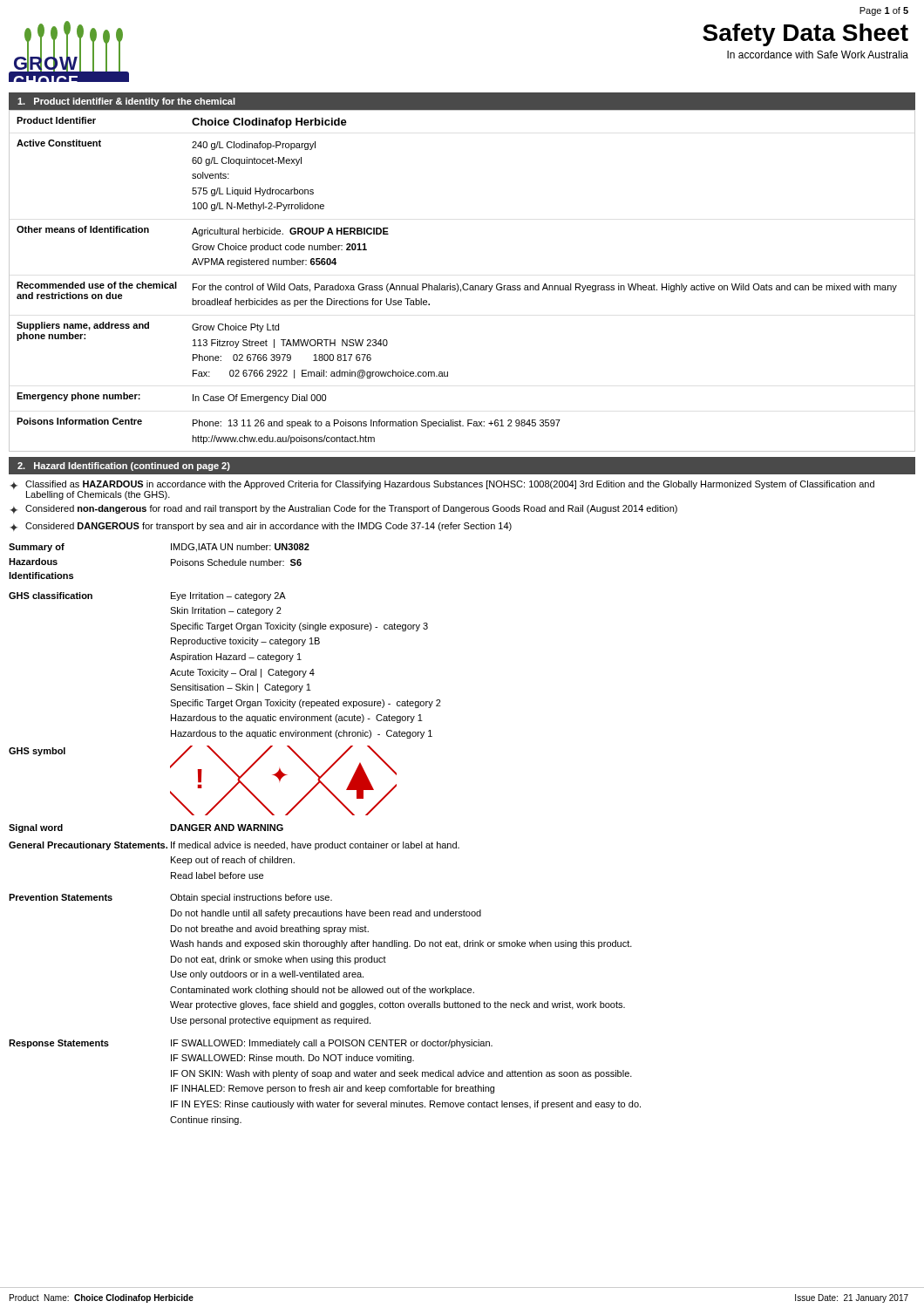The height and width of the screenshot is (1308, 924).
Task: Point to the passage starting "2. Hazard Identification (continued"
Action: pos(124,466)
